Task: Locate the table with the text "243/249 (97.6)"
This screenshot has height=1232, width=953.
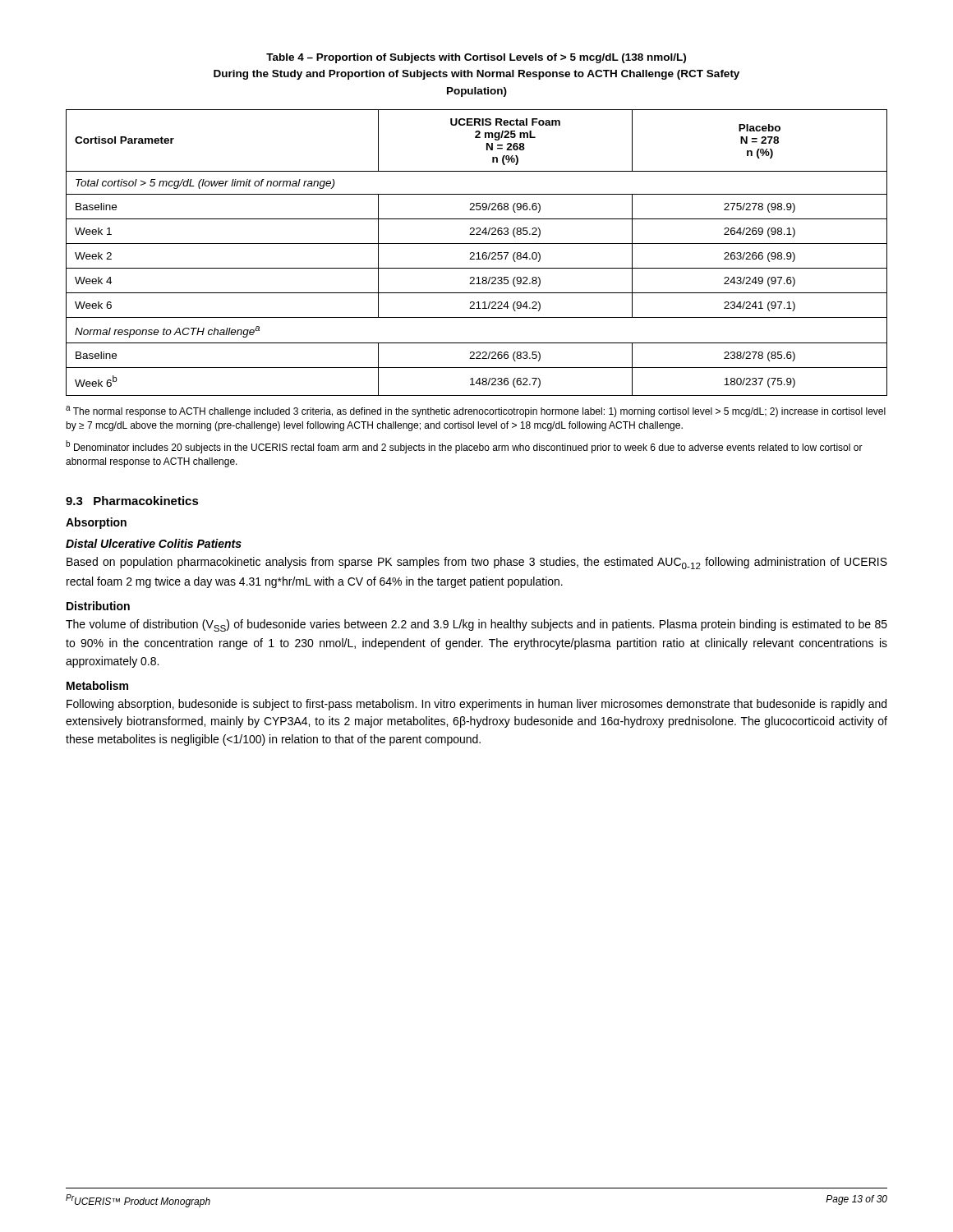Action: point(476,252)
